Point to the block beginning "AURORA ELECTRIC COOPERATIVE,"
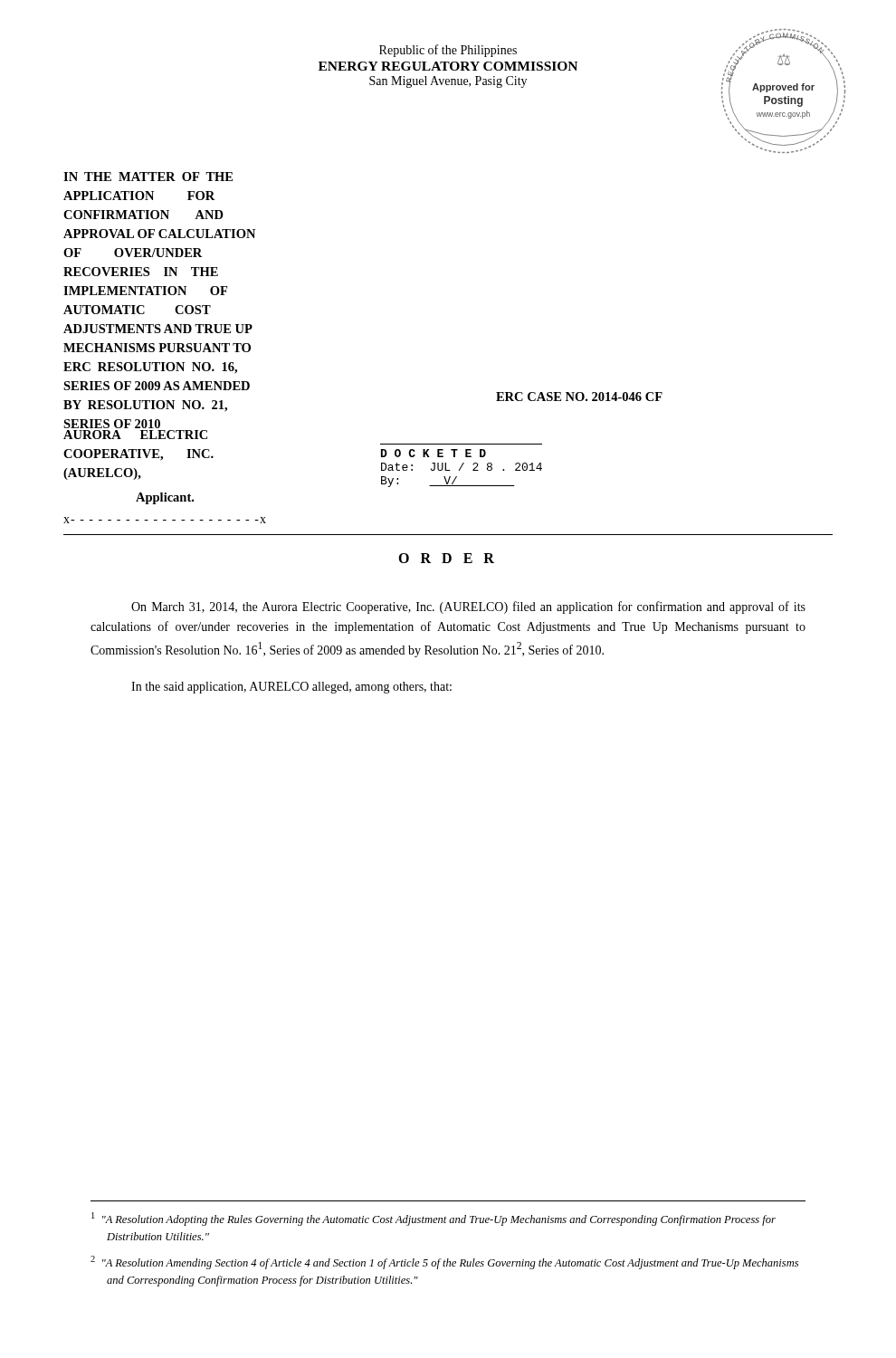896x1358 pixels. click(x=112, y=426)
